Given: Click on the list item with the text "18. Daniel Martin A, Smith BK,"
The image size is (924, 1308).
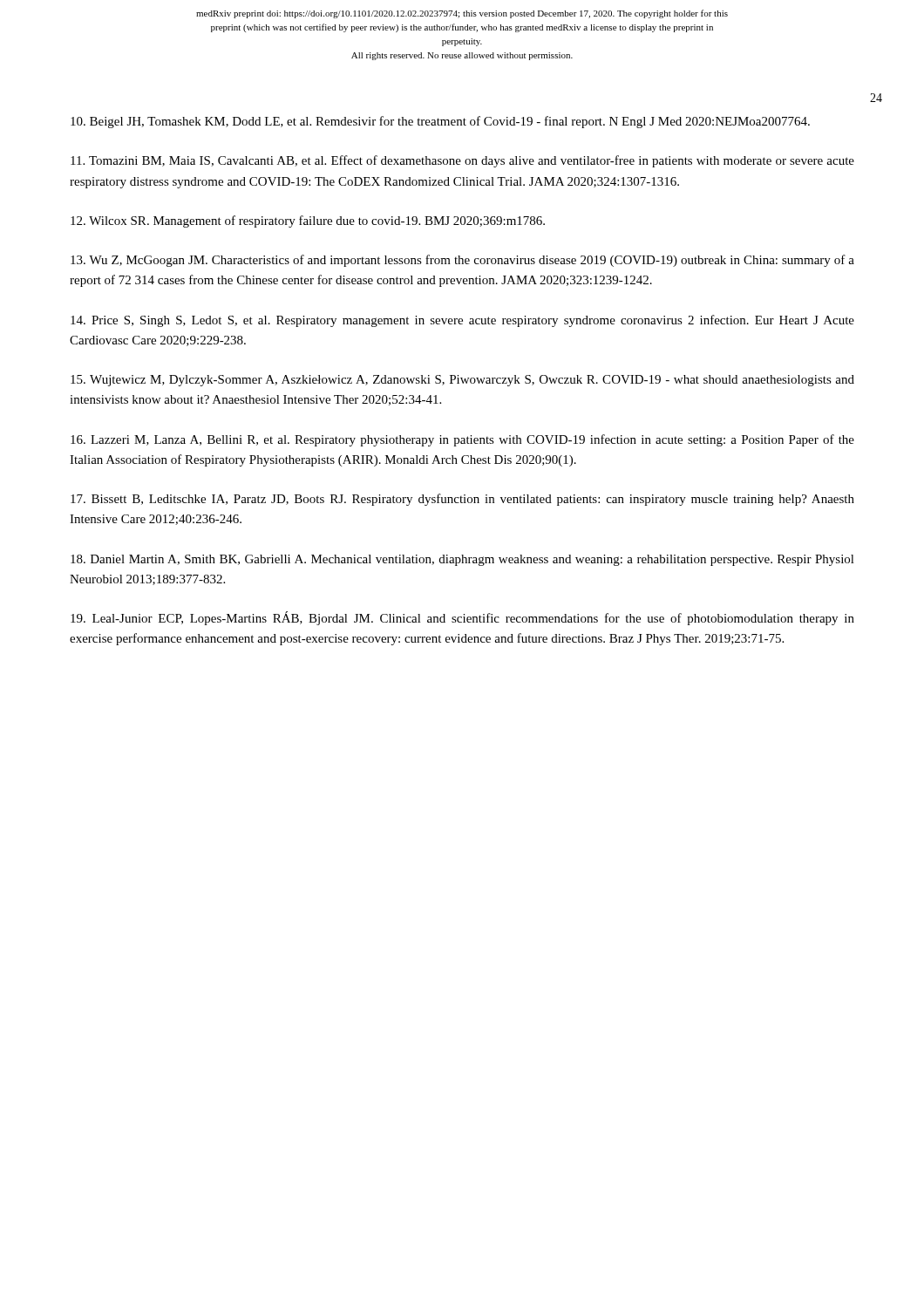Looking at the screenshot, I should (x=462, y=569).
